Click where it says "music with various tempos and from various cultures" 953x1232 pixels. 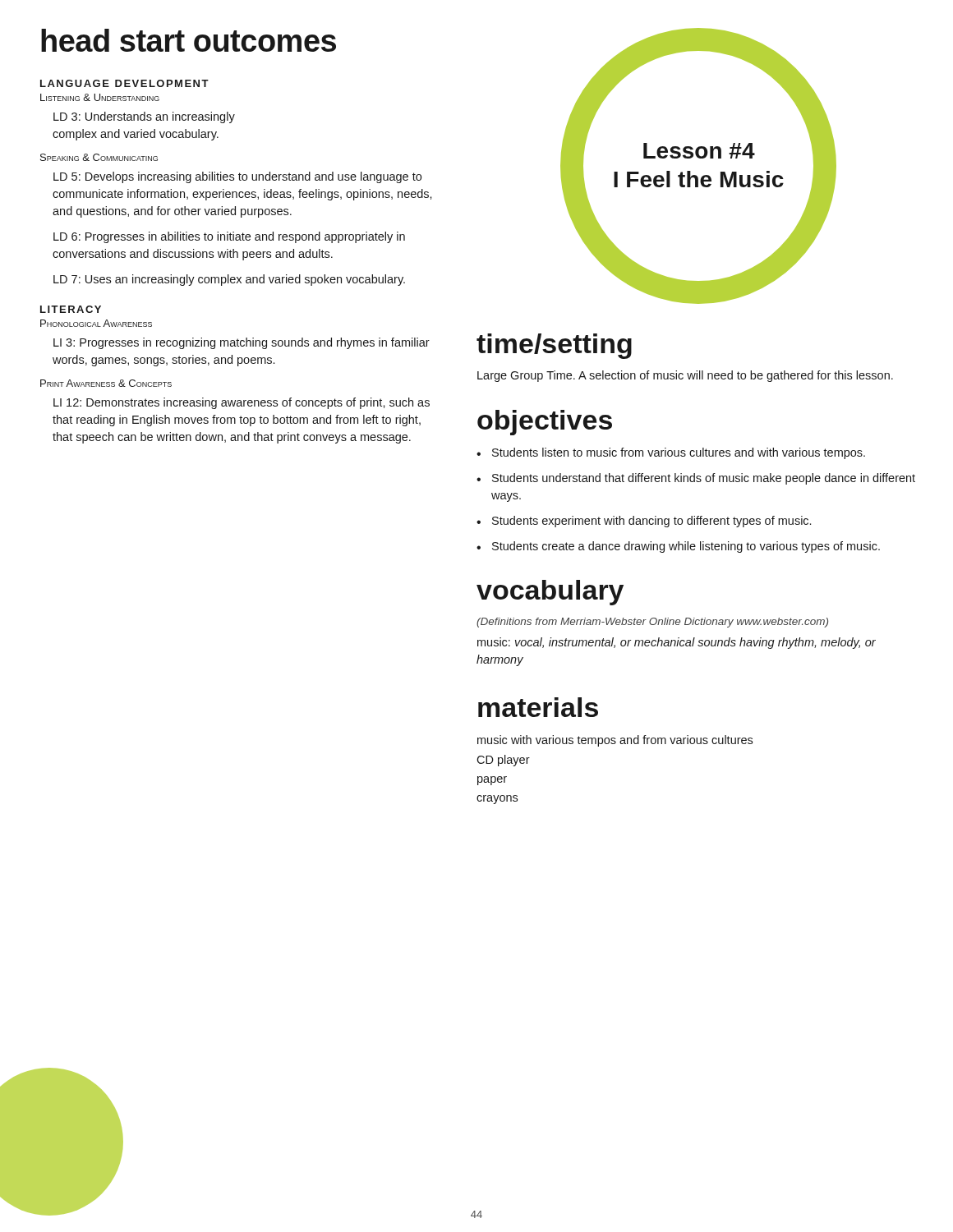coord(615,740)
